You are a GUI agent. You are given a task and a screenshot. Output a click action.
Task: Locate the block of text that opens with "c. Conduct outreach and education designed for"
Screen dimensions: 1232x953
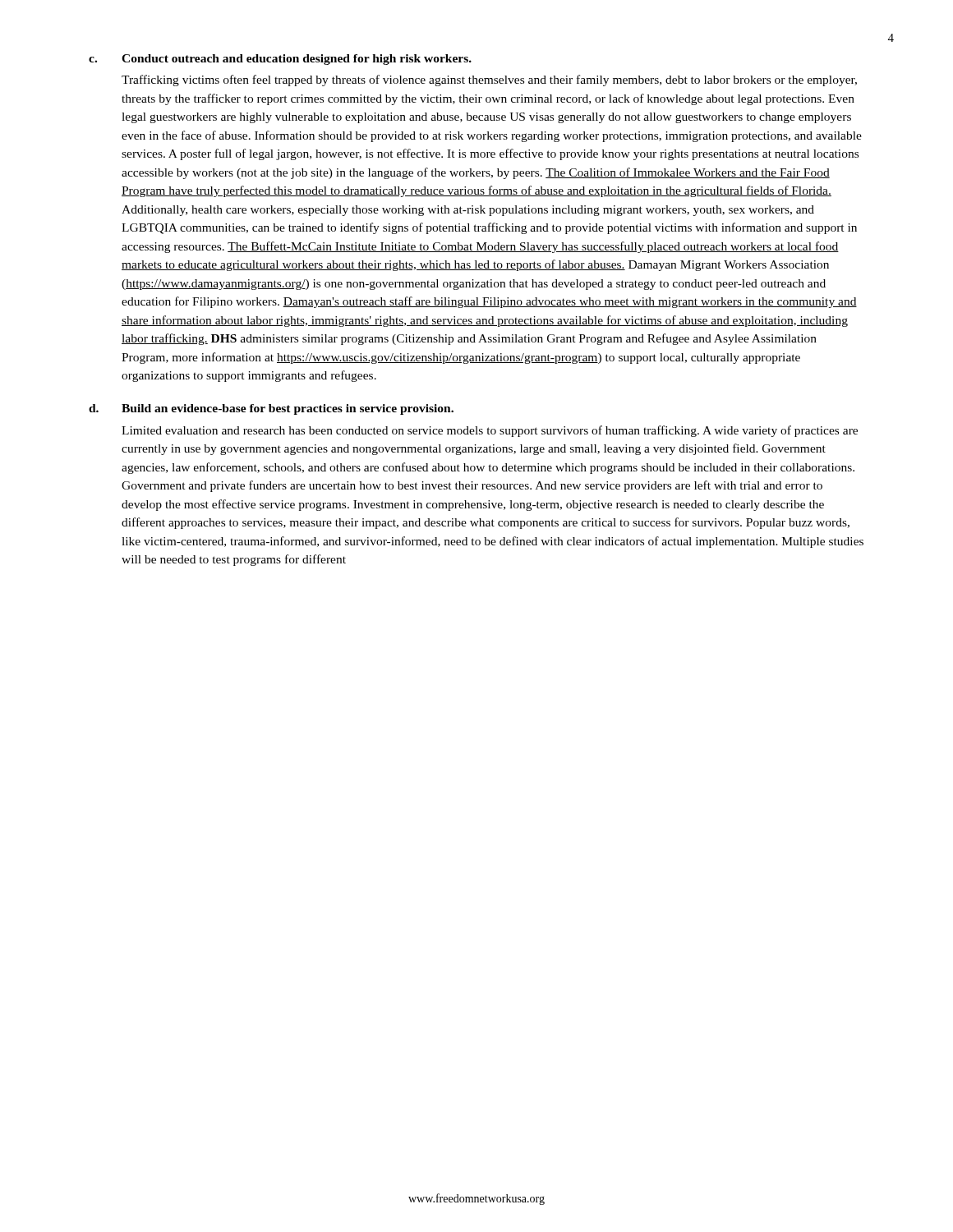coord(476,217)
